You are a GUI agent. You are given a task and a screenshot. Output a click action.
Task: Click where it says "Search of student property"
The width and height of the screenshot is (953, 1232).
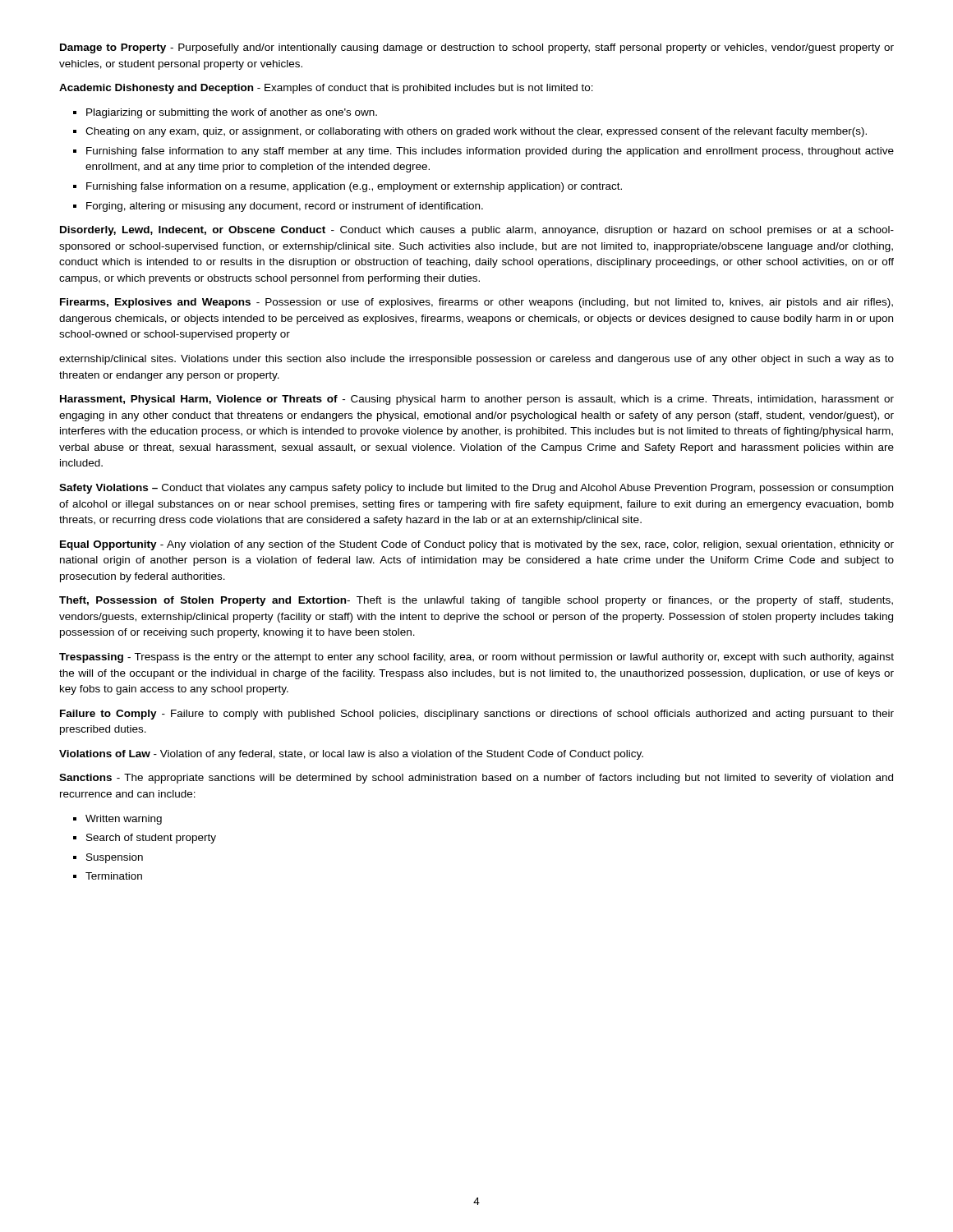(x=151, y=839)
